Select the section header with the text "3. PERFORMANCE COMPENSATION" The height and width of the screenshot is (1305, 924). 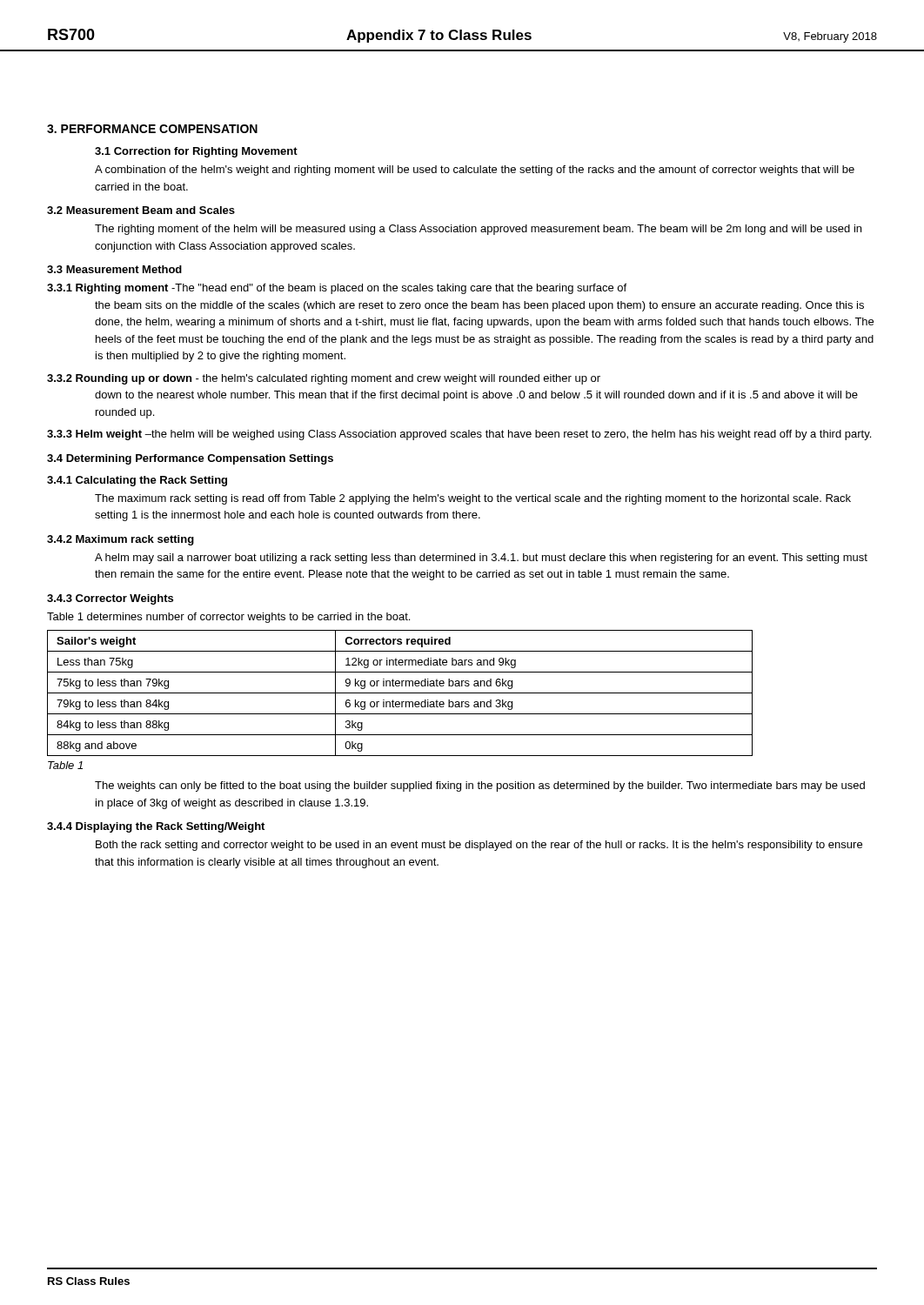[152, 129]
